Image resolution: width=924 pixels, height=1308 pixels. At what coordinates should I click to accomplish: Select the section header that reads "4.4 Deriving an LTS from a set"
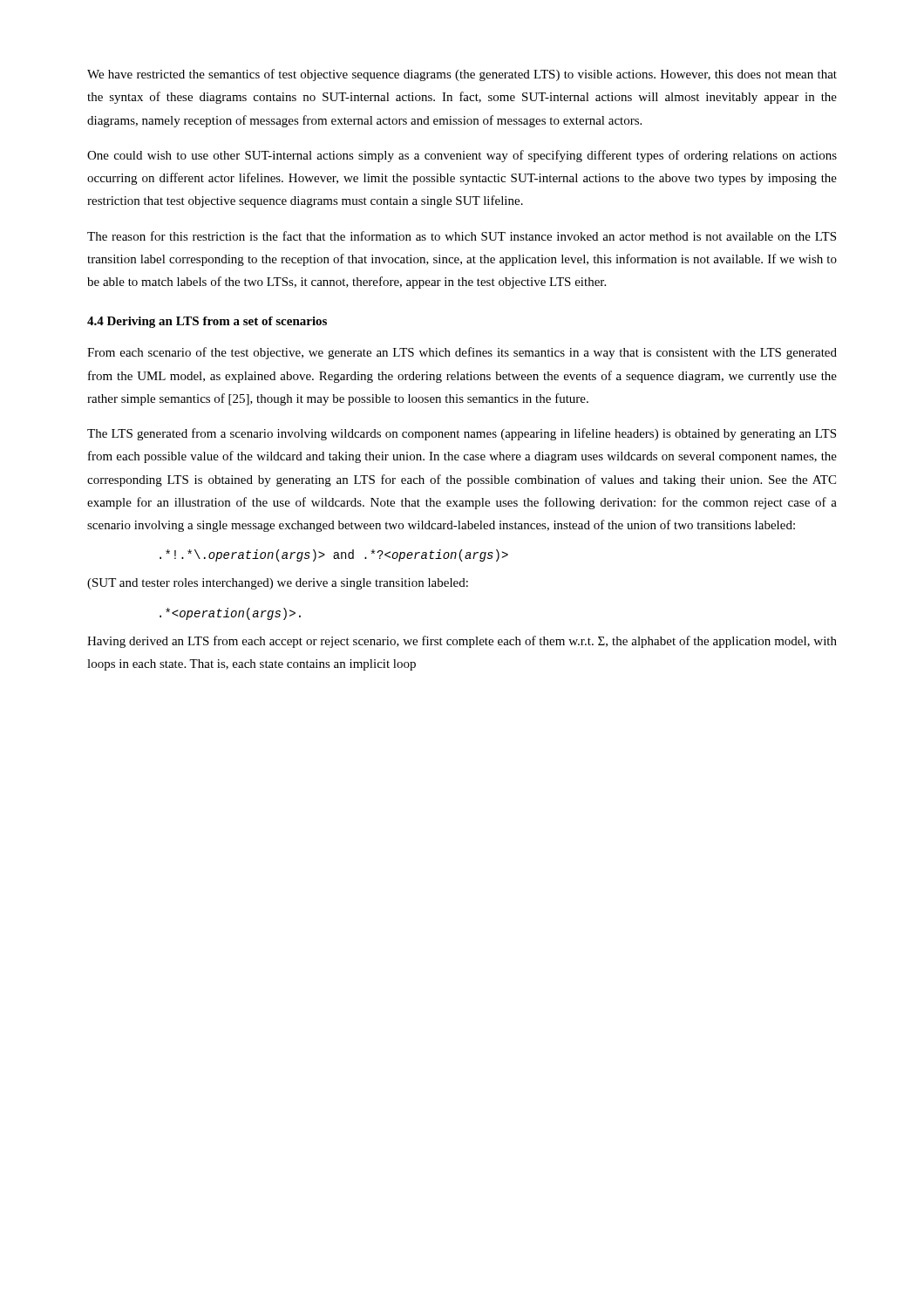(207, 321)
